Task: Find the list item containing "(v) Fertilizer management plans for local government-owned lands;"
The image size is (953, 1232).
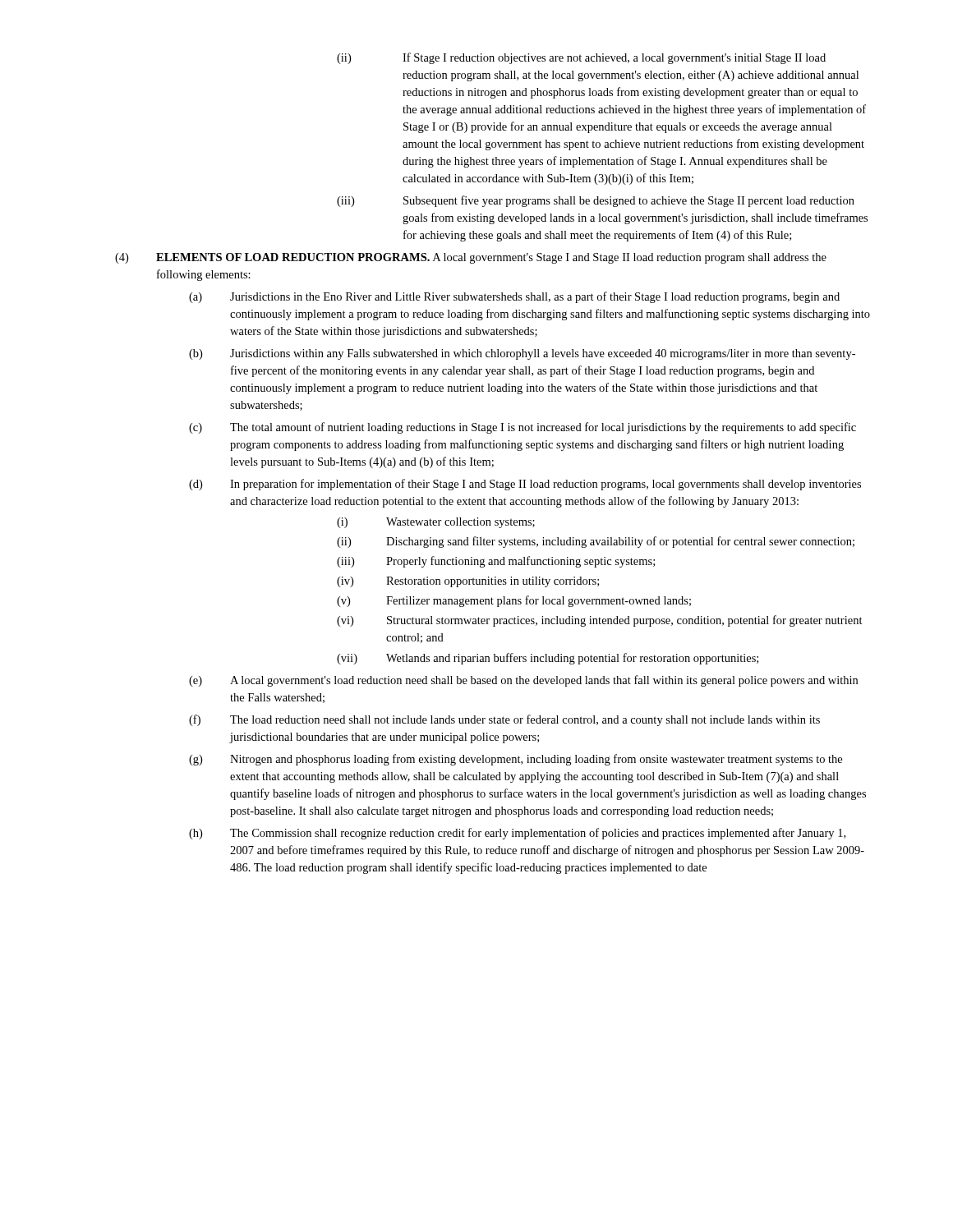Action: tap(493, 601)
